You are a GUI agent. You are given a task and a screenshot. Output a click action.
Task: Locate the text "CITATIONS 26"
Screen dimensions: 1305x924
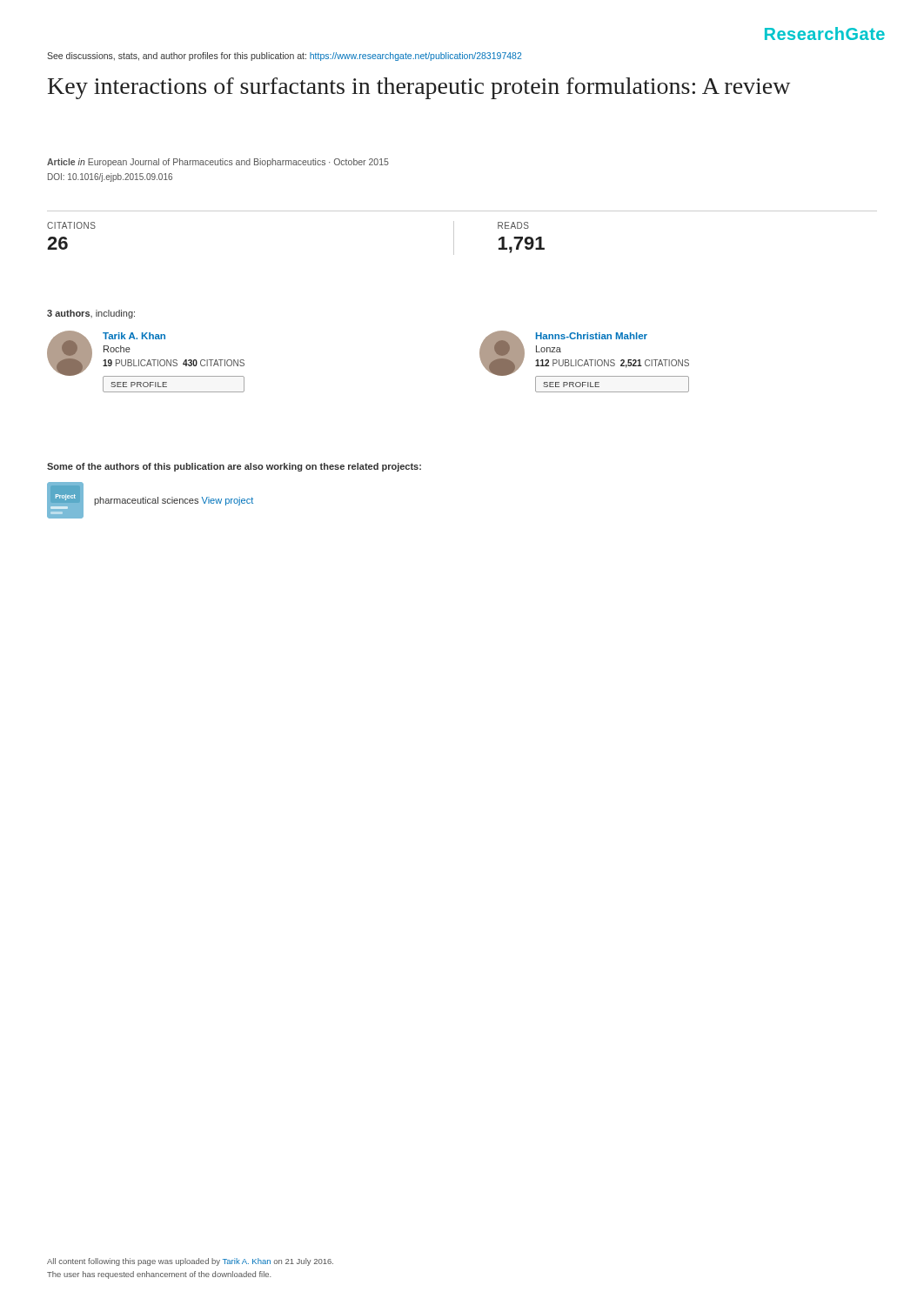coord(71,225)
